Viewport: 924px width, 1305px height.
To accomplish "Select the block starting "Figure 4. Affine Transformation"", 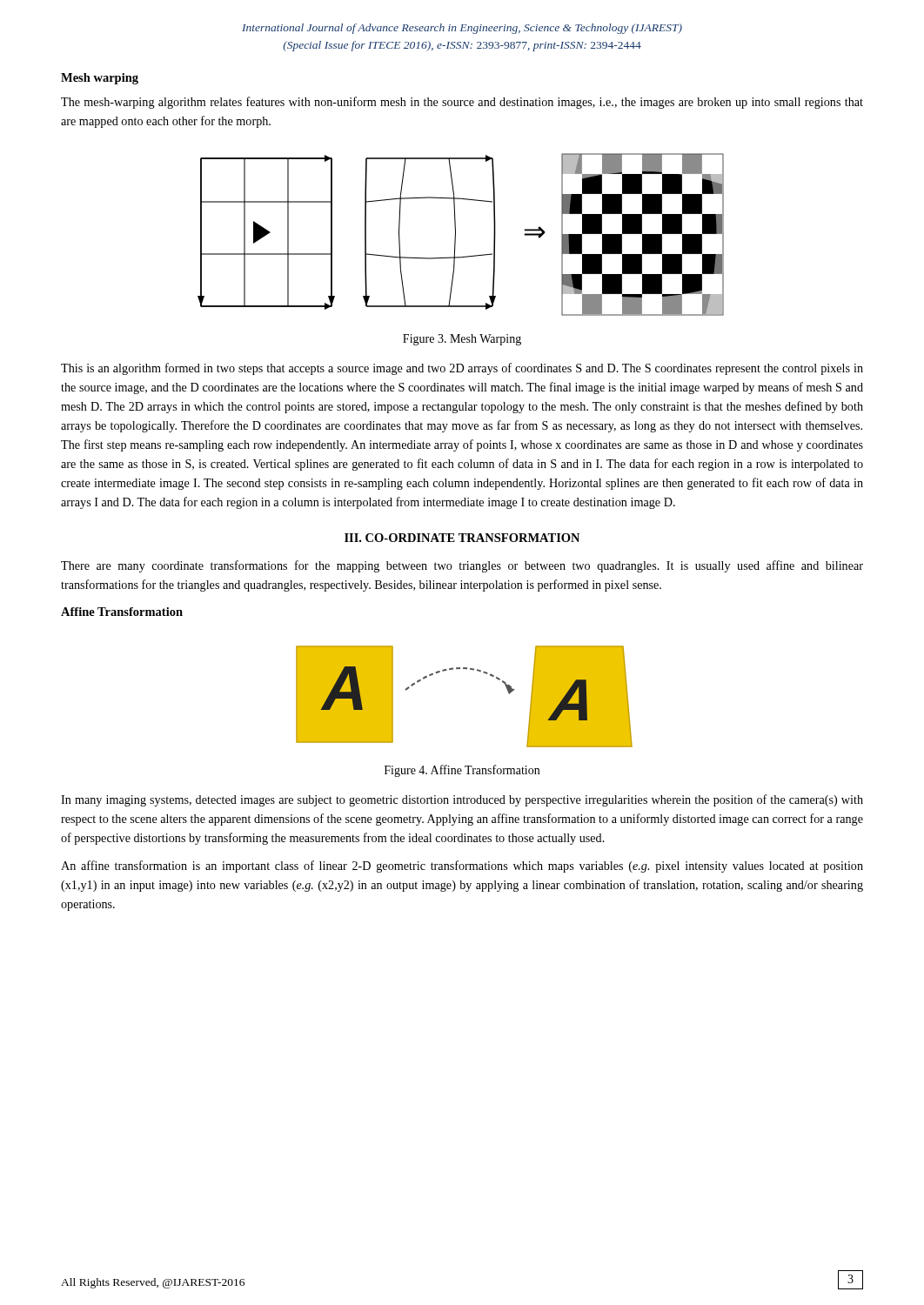I will (462, 770).
